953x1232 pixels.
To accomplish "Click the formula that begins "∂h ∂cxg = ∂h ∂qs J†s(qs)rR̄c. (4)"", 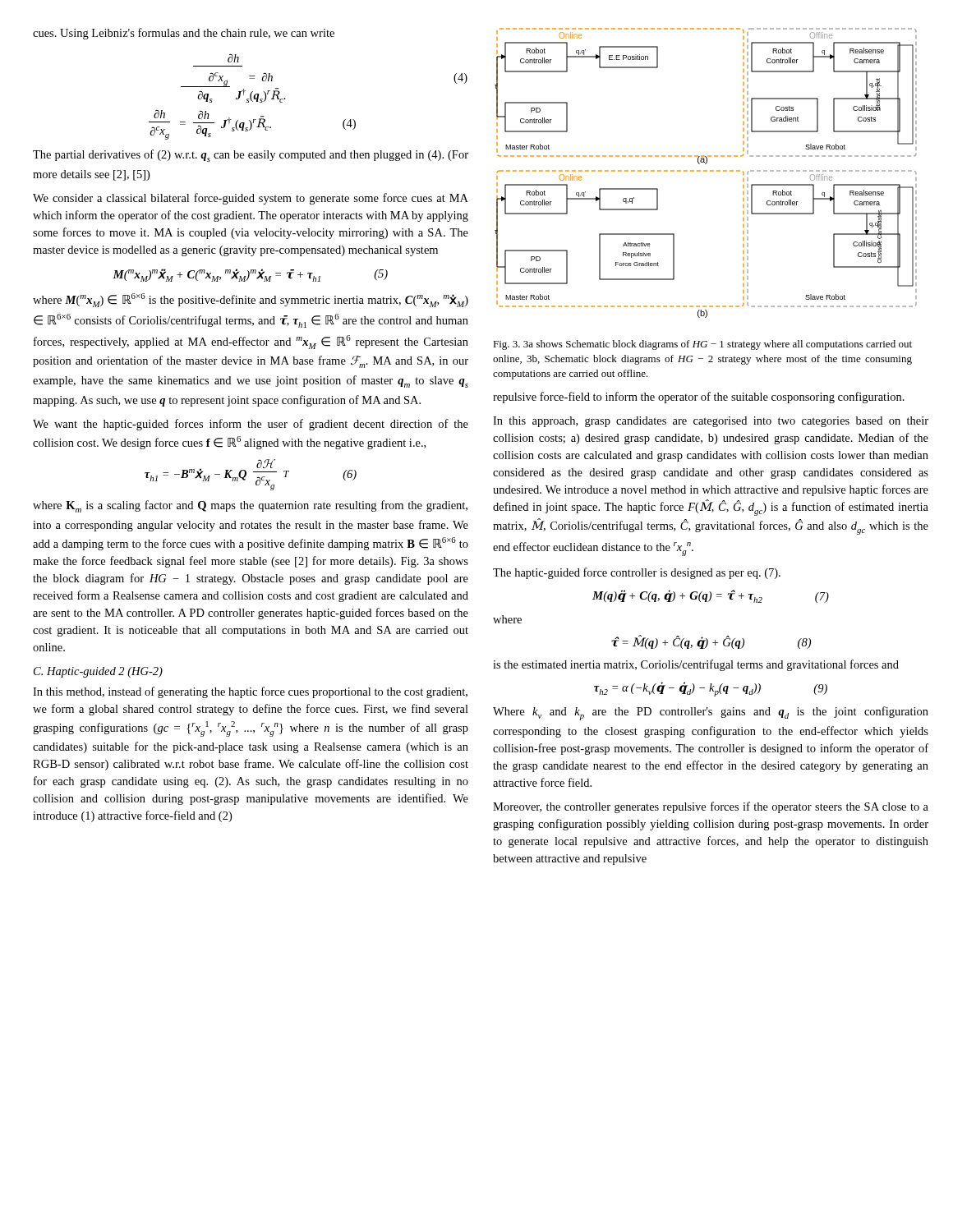I will pyautogui.click(x=251, y=94).
